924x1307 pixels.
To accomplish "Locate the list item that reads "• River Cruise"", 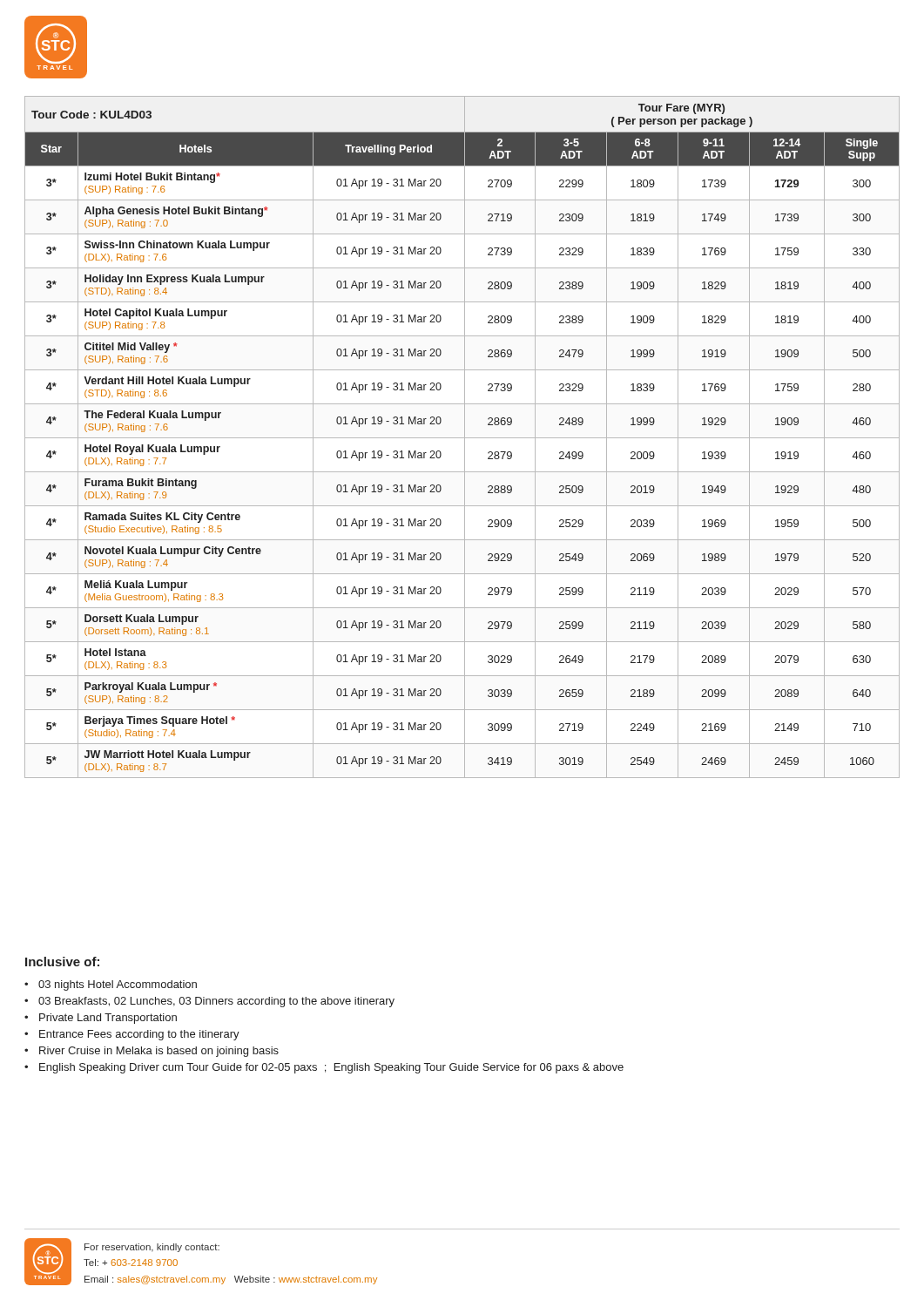I will coord(152,1050).
